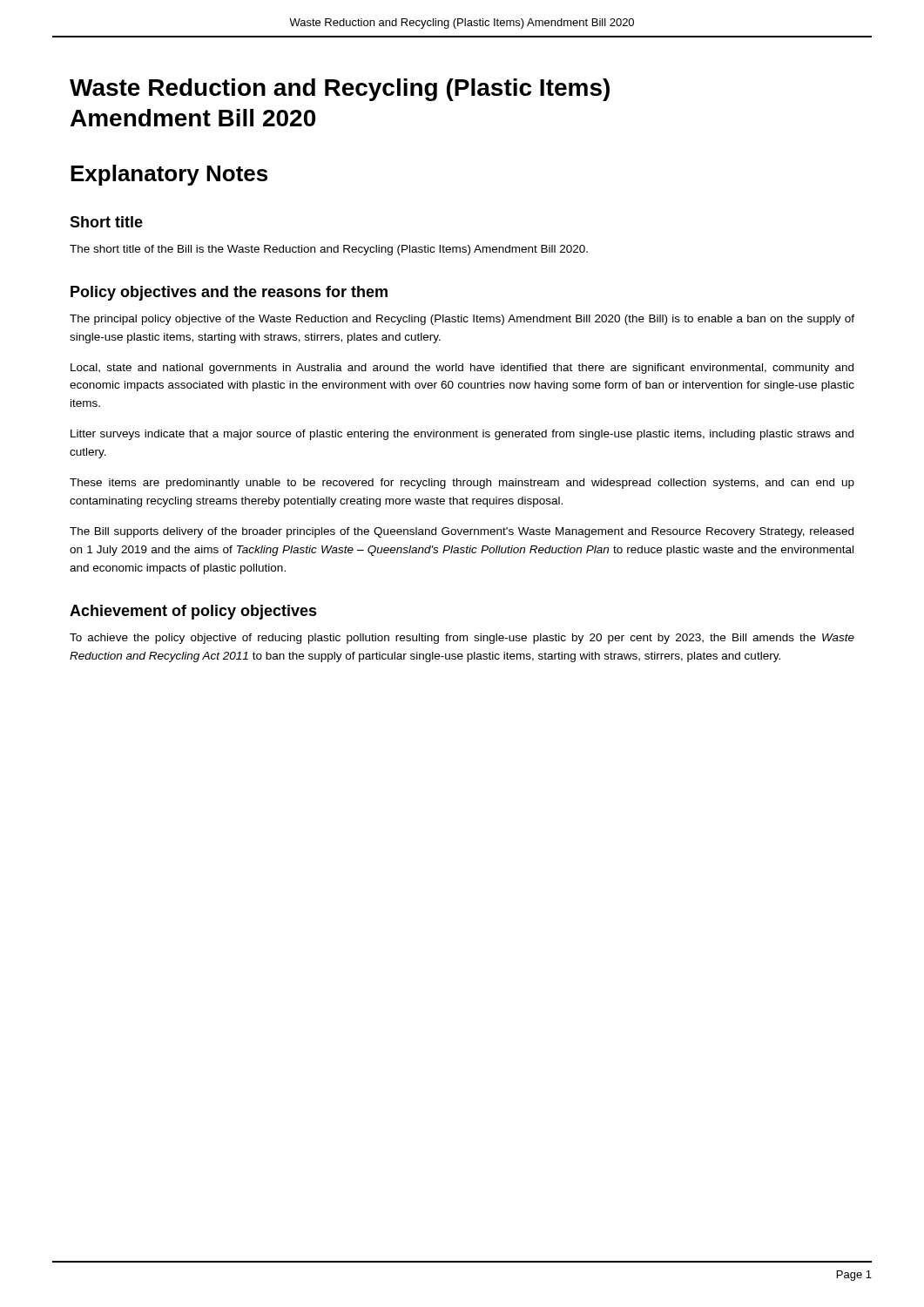
Task: Where does it say "Explanatory Notes"?
Action: (169, 175)
